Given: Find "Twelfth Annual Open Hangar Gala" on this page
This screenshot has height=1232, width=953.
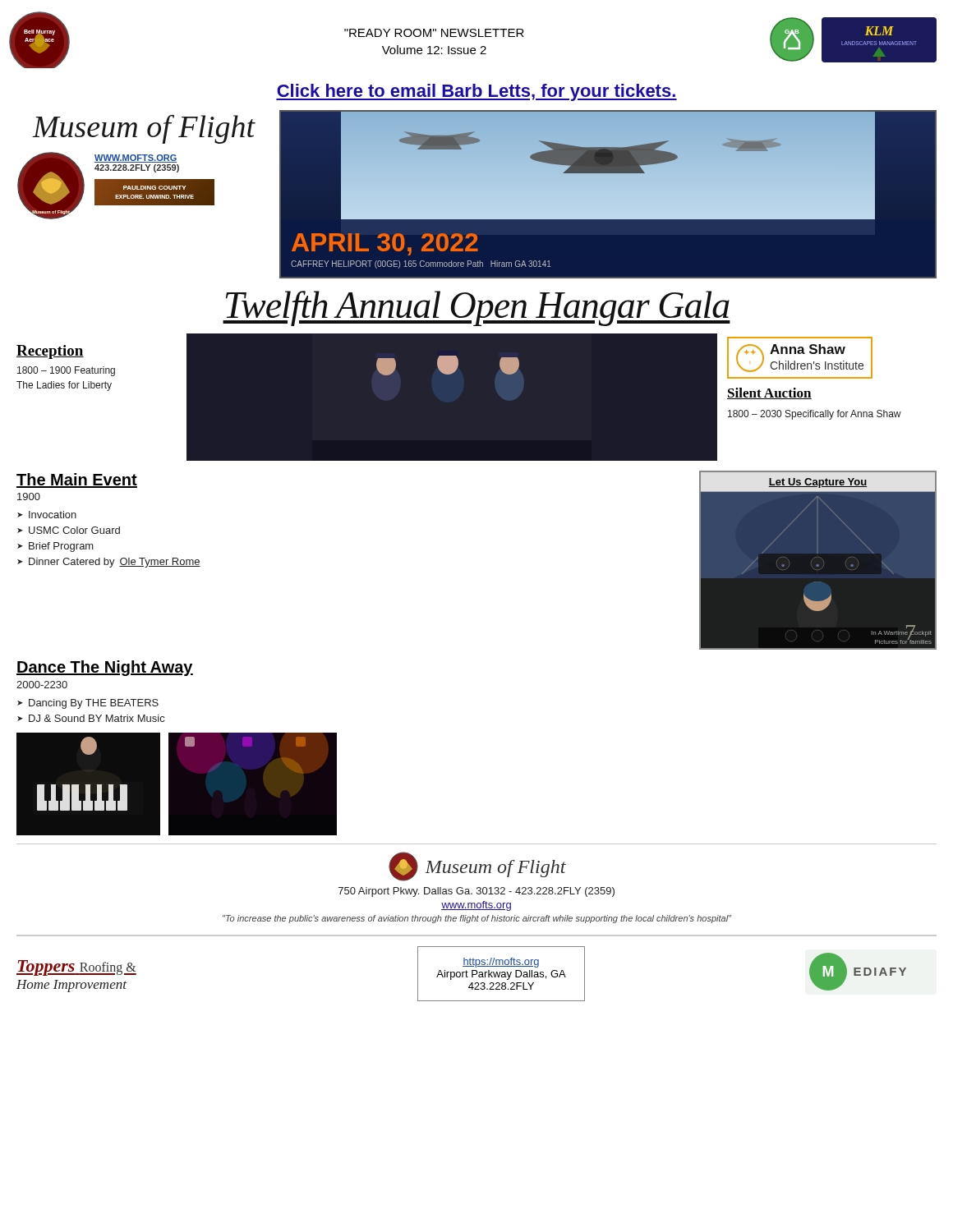Looking at the screenshot, I should click(476, 305).
